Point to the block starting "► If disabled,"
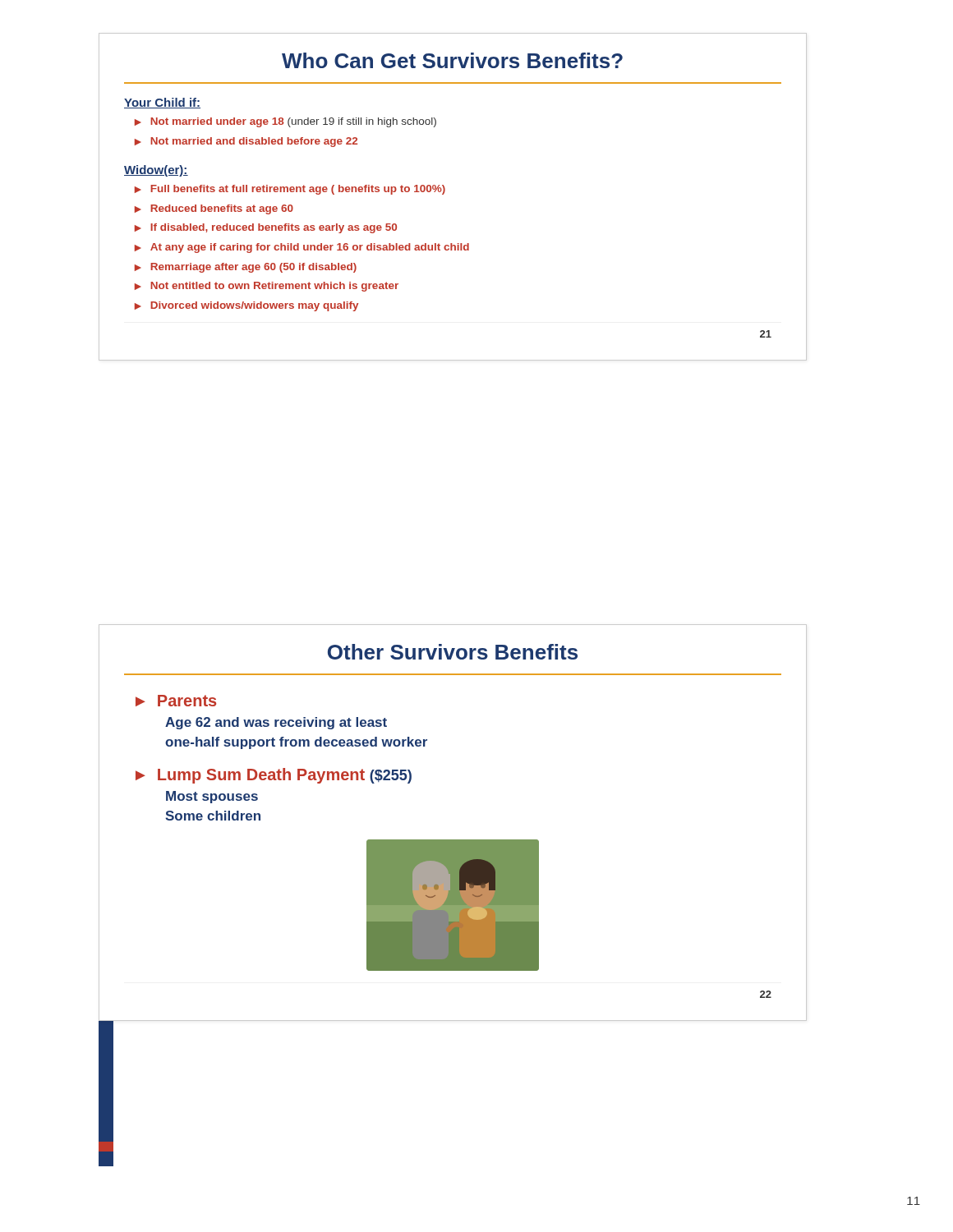This screenshot has height=1232, width=953. (265, 228)
